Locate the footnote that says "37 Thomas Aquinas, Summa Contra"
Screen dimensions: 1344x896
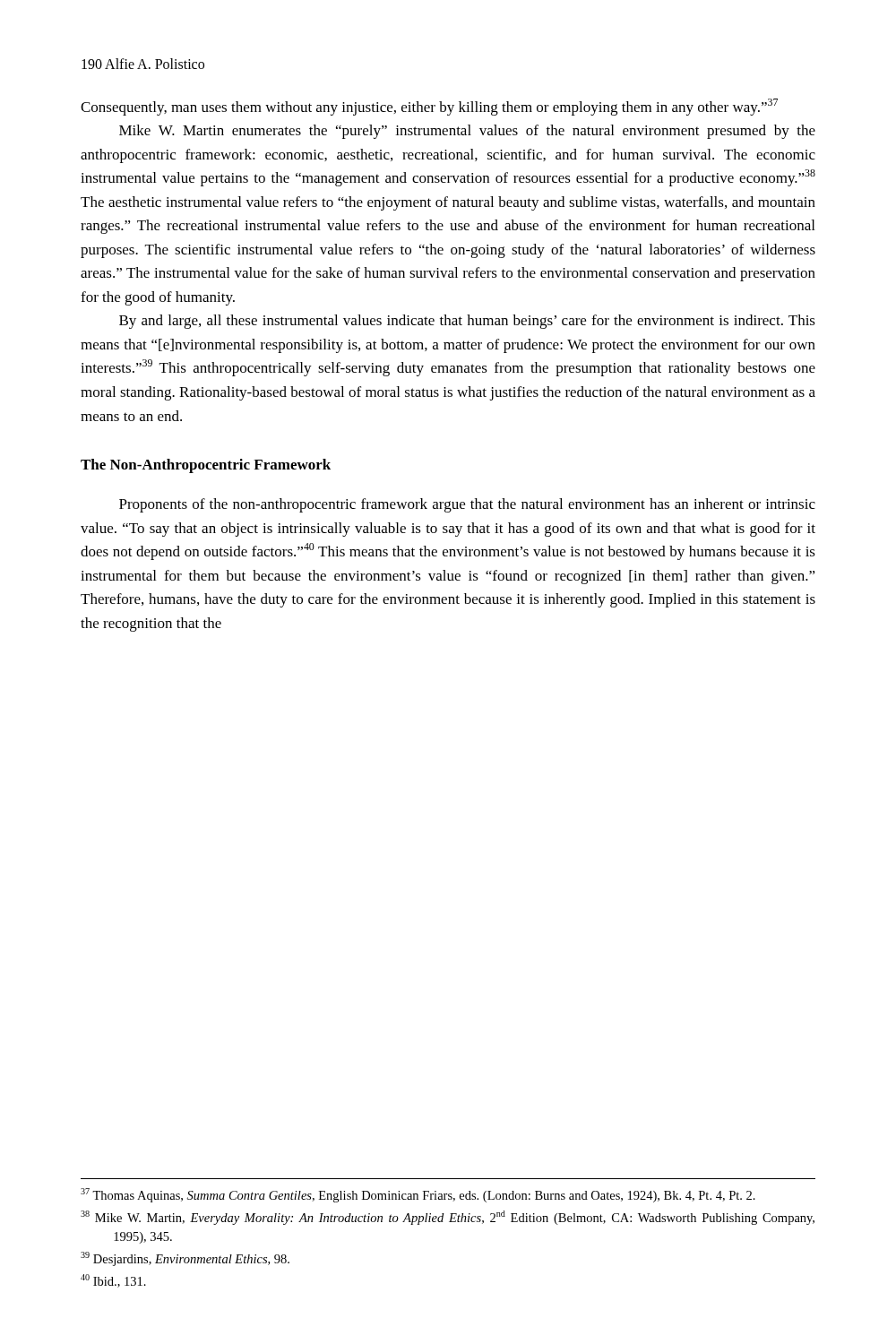click(x=418, y=1194)
